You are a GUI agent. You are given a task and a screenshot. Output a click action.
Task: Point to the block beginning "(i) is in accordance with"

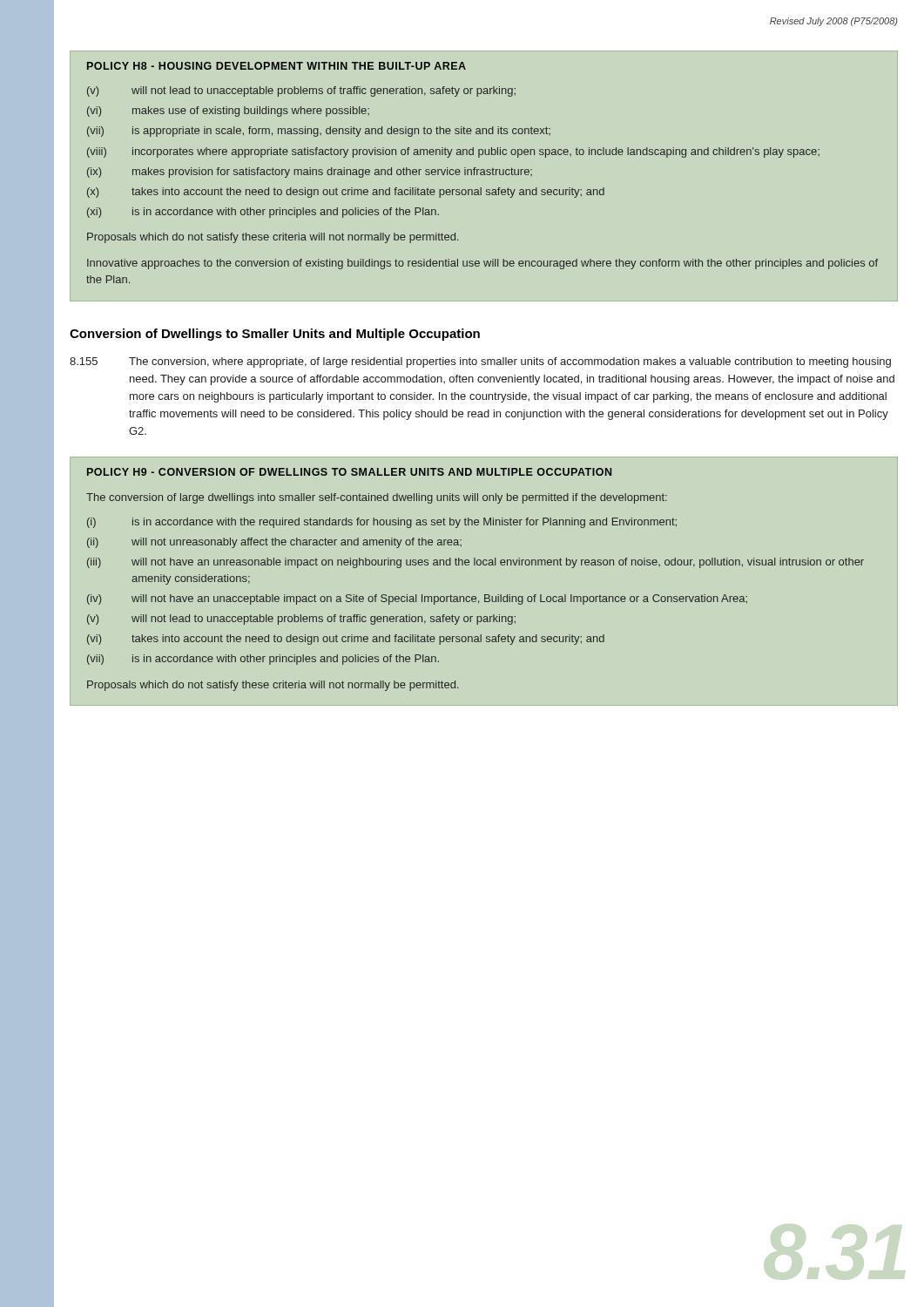click(x=484, y=522)
